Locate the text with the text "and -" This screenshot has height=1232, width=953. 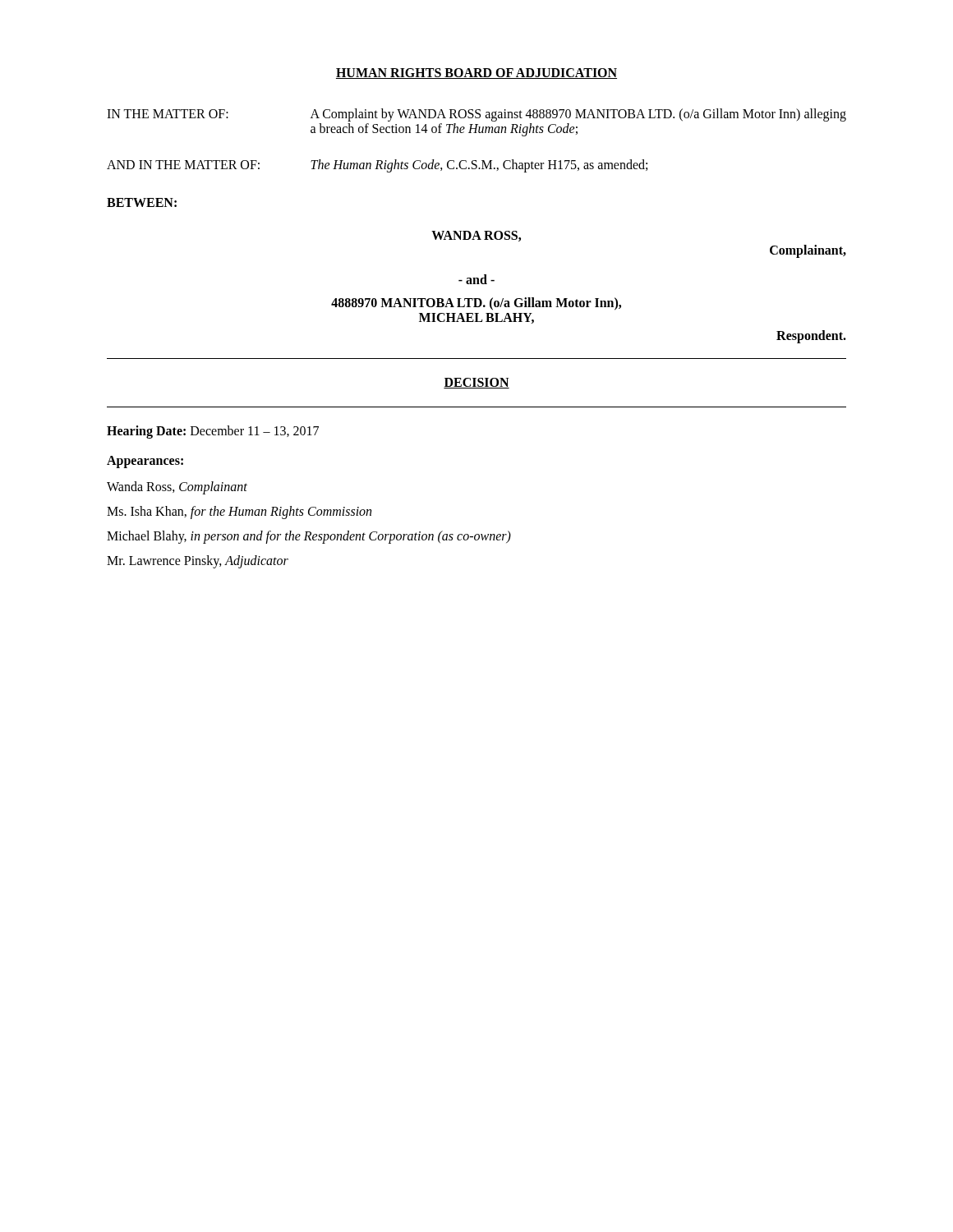click(476, 280)
